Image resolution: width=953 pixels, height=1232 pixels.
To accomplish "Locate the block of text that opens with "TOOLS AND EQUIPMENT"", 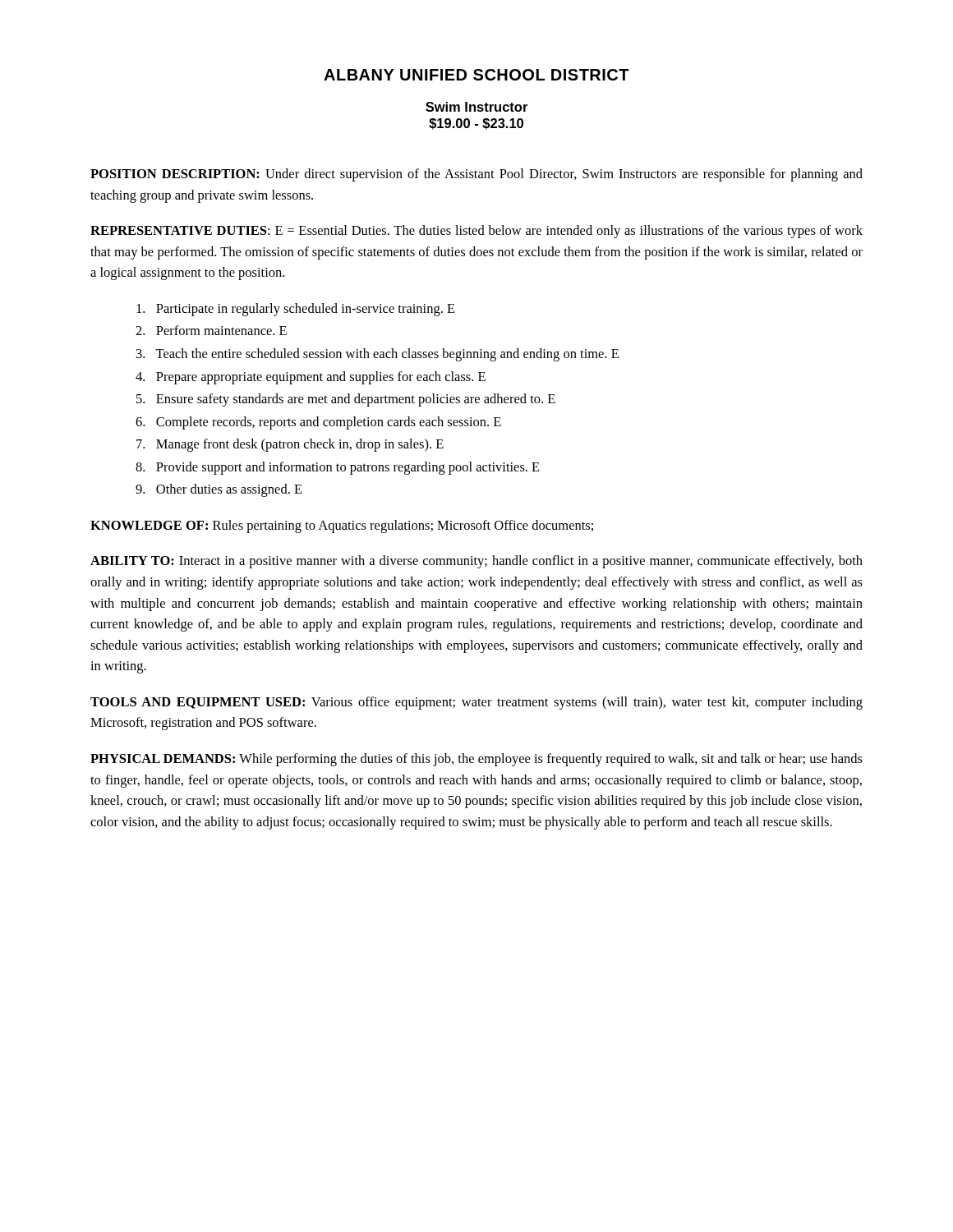I will pos(476,712).
